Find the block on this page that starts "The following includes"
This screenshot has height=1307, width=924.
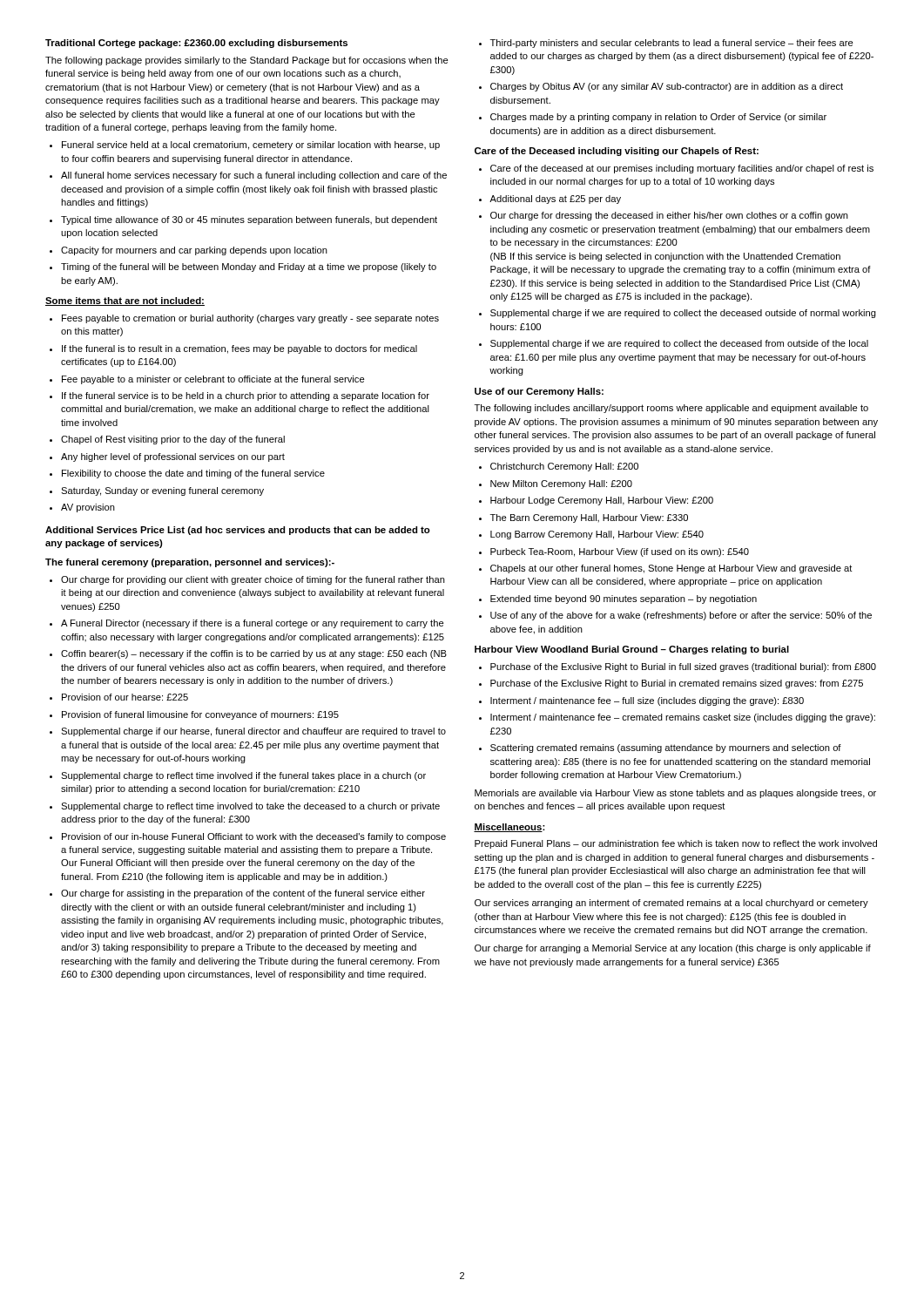(x=676, y=428)
